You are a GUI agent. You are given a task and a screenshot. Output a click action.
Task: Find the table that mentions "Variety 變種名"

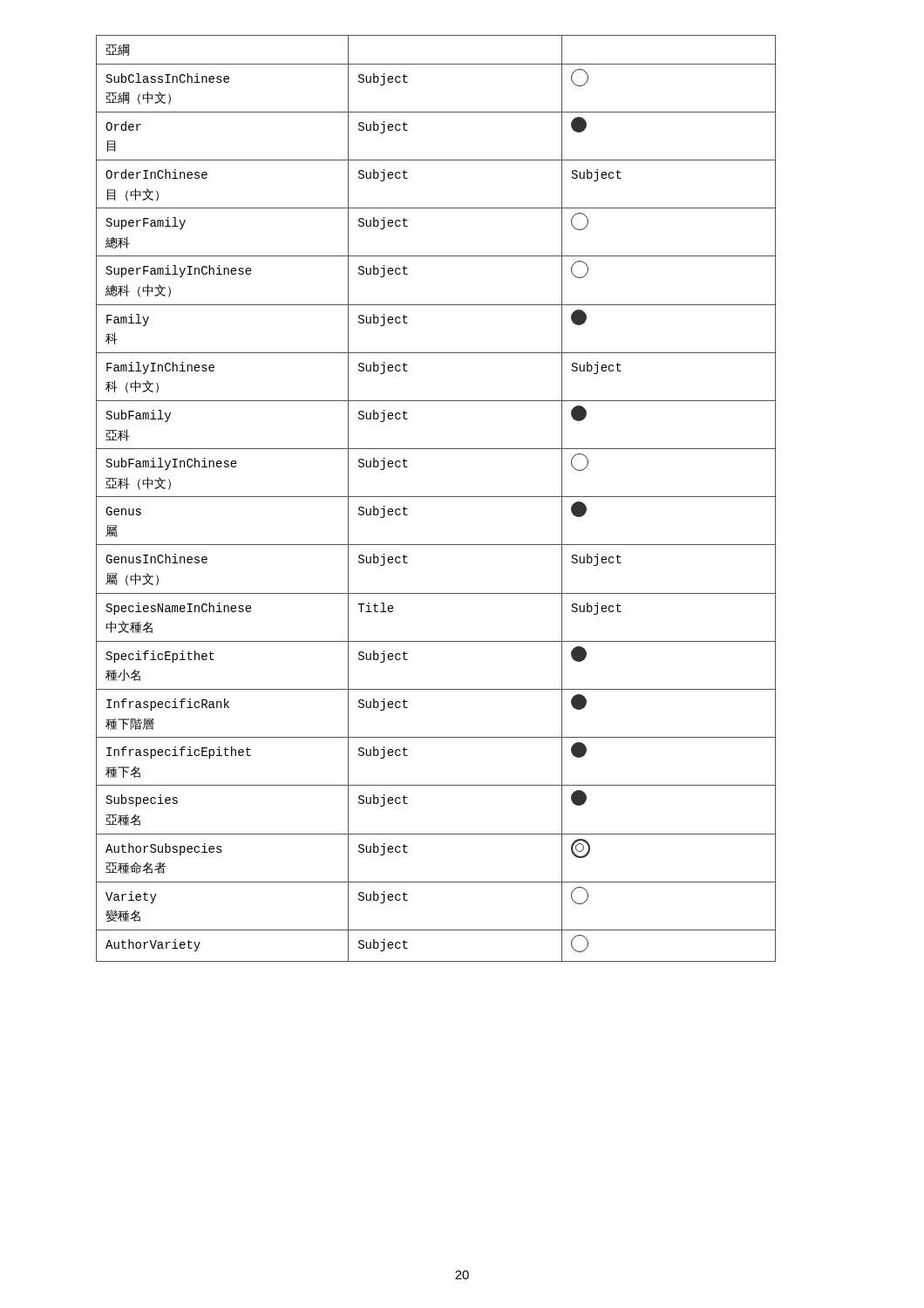click(x=436, y=498)
